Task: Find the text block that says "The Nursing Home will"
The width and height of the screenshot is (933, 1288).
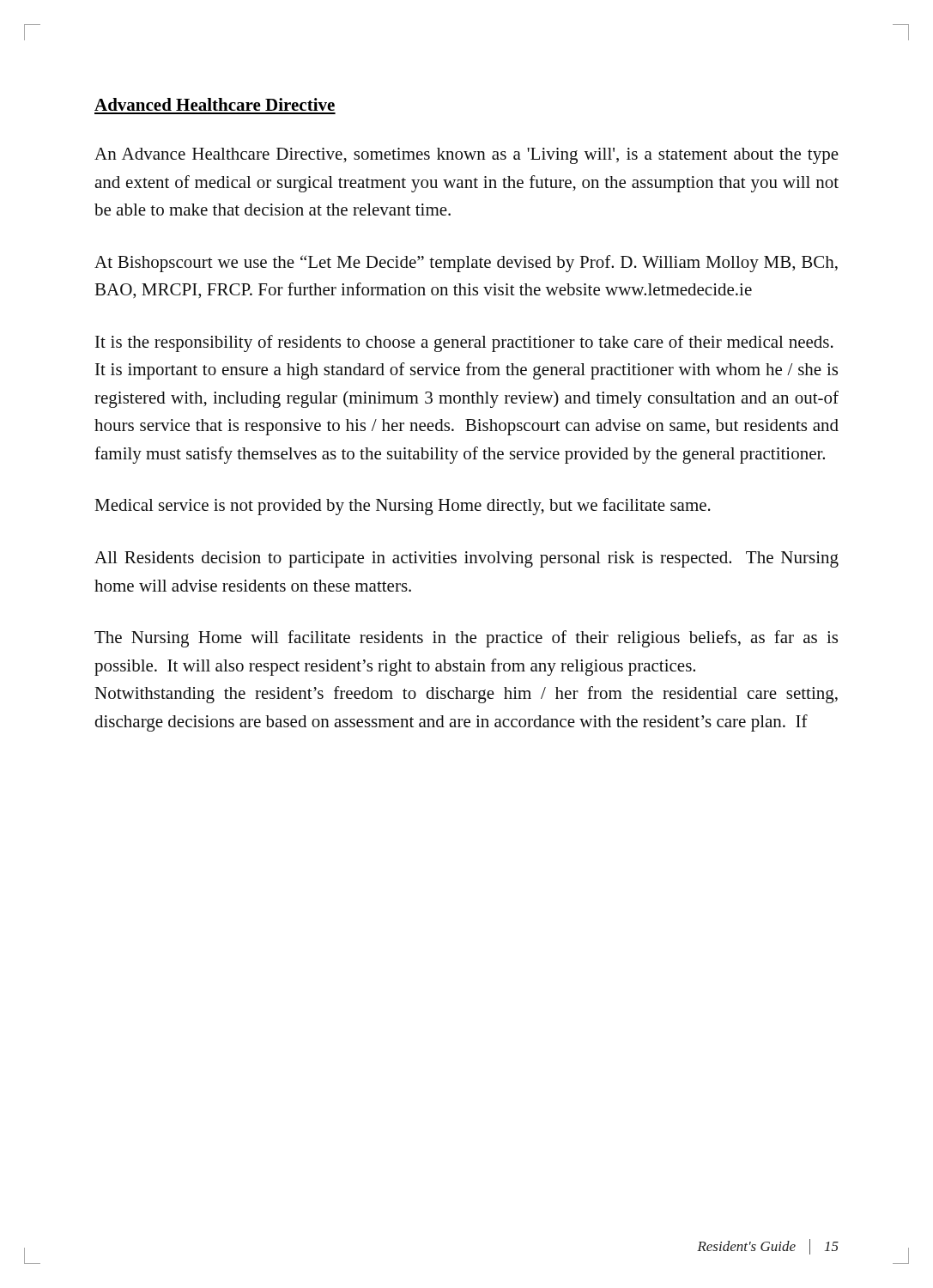Action: (x=466, y=679)
